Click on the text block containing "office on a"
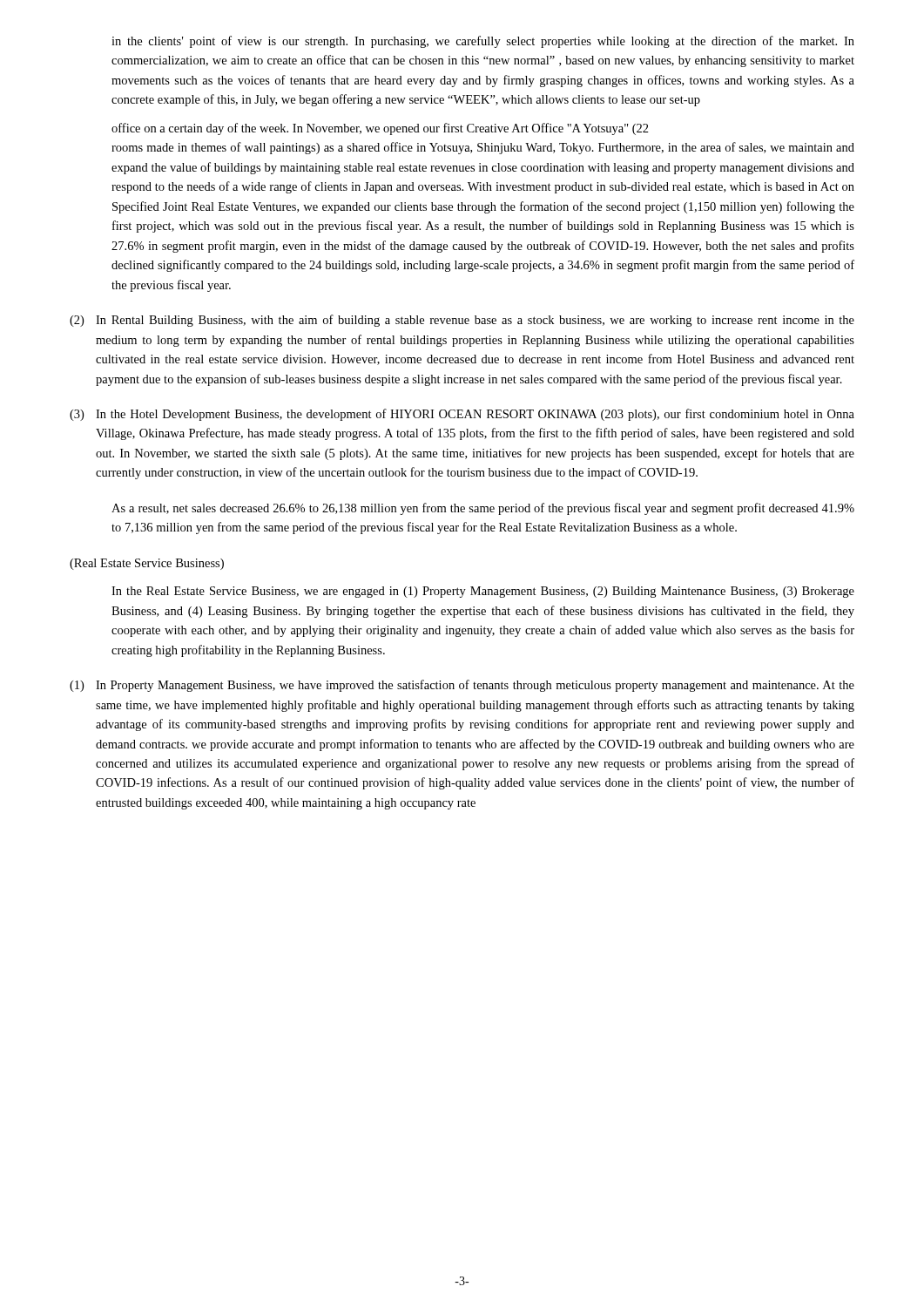 [380, 128]
